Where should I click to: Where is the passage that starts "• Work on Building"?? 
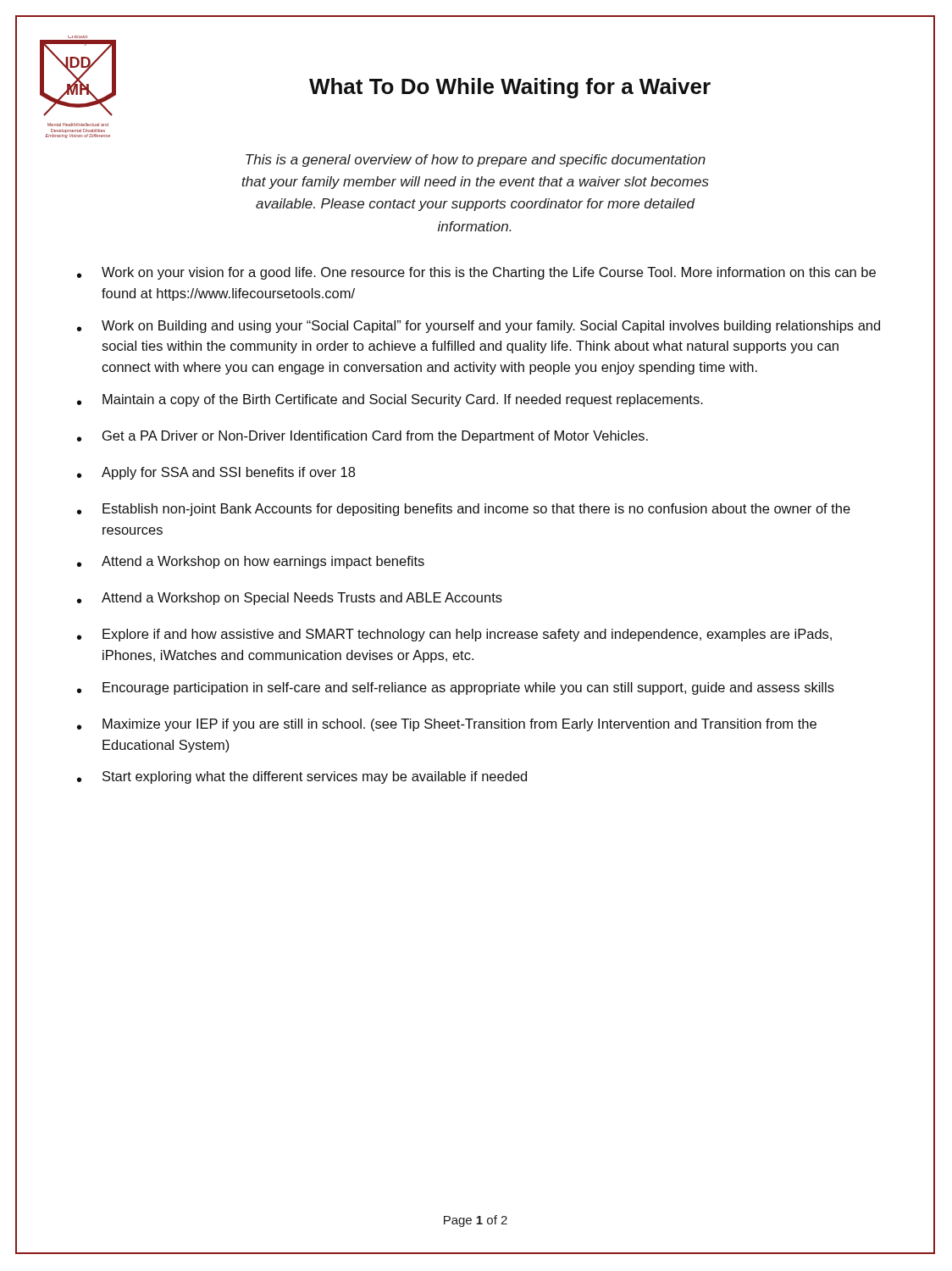point(479,346)
